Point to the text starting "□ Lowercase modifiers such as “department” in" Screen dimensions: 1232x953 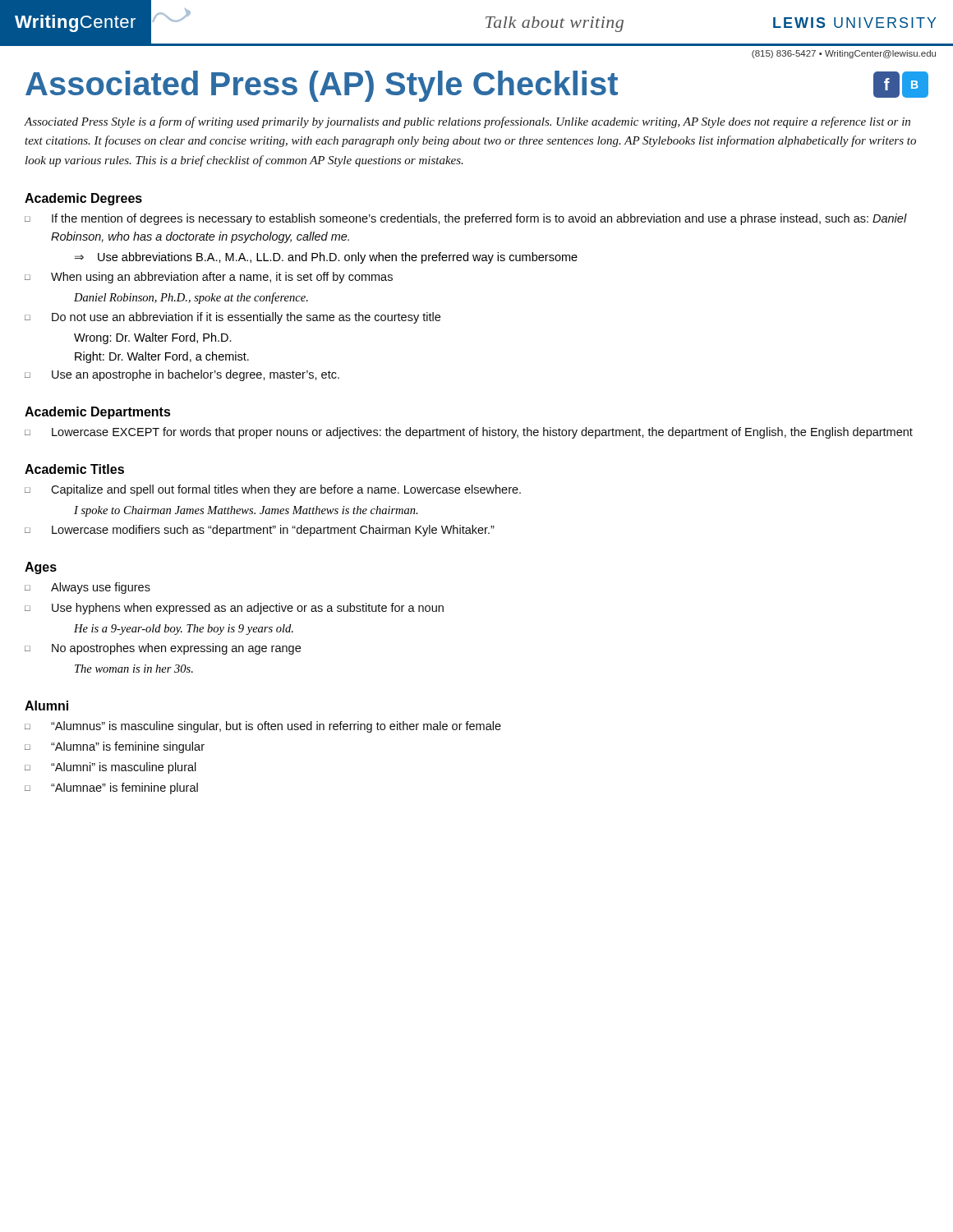pos(476,530)
